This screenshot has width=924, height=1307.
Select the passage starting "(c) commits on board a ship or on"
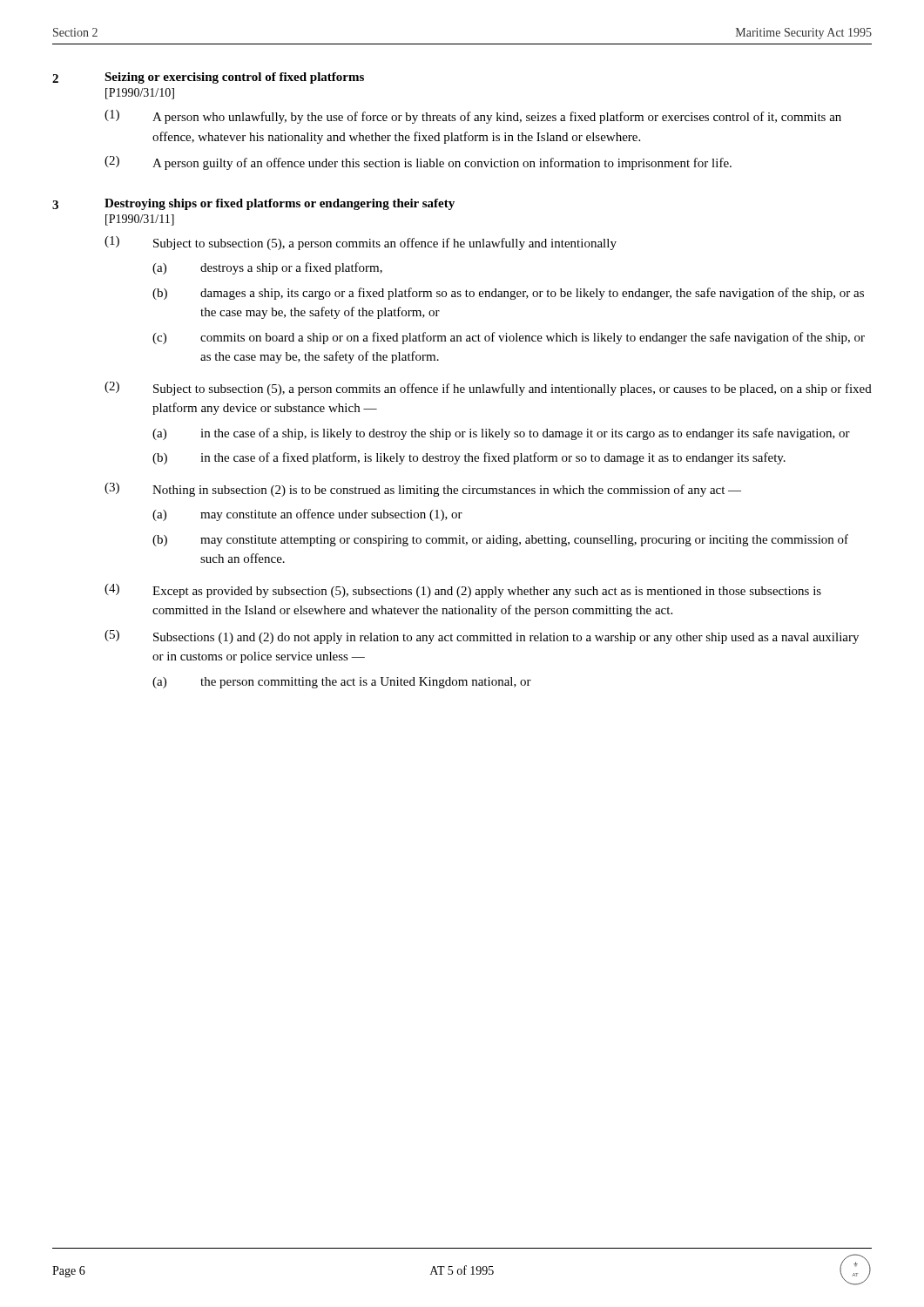(512, 347)
